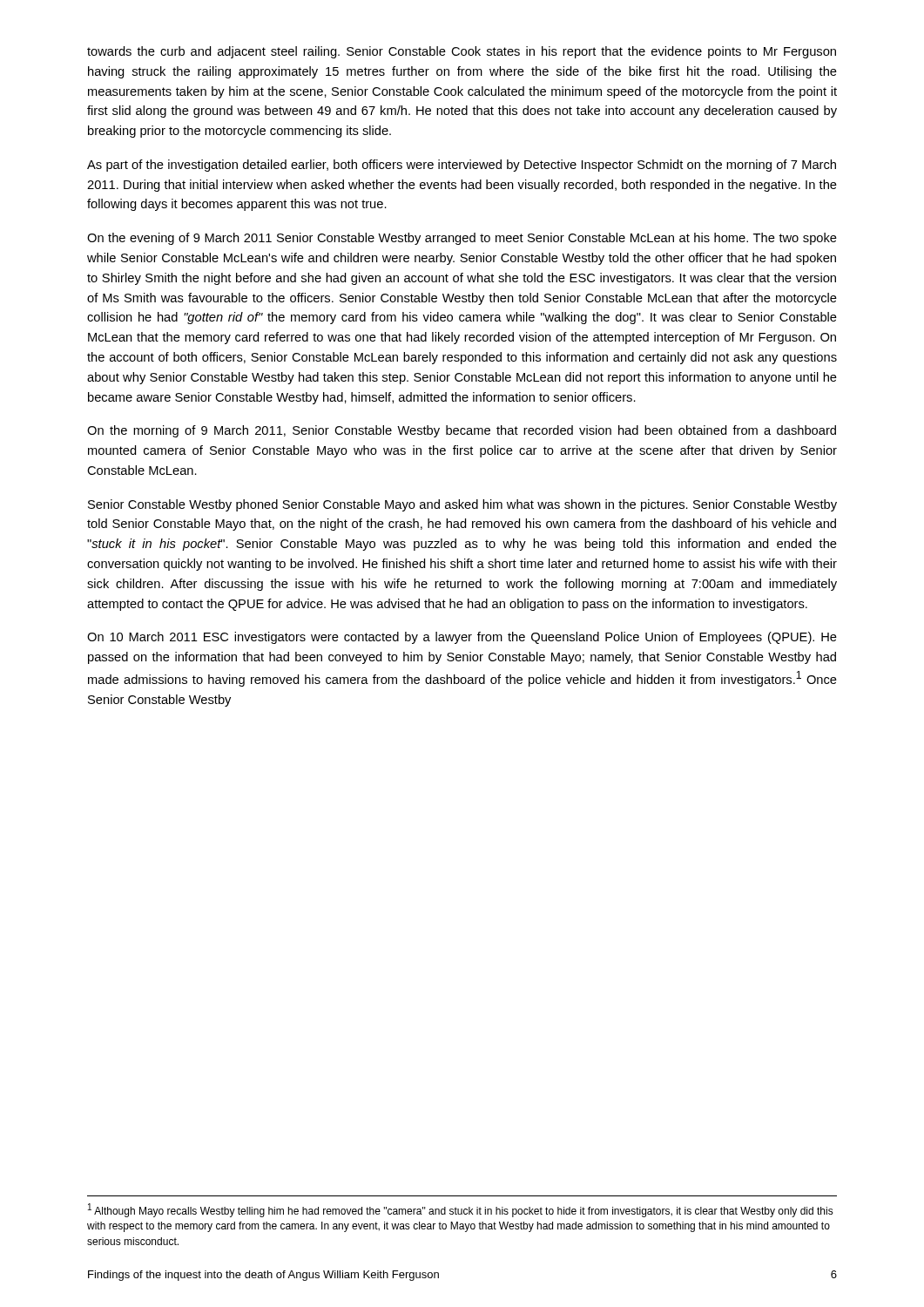Select the text block containing "On 10 March"
This screenshot has height=1307, width=924.
(x=462, y=669)
